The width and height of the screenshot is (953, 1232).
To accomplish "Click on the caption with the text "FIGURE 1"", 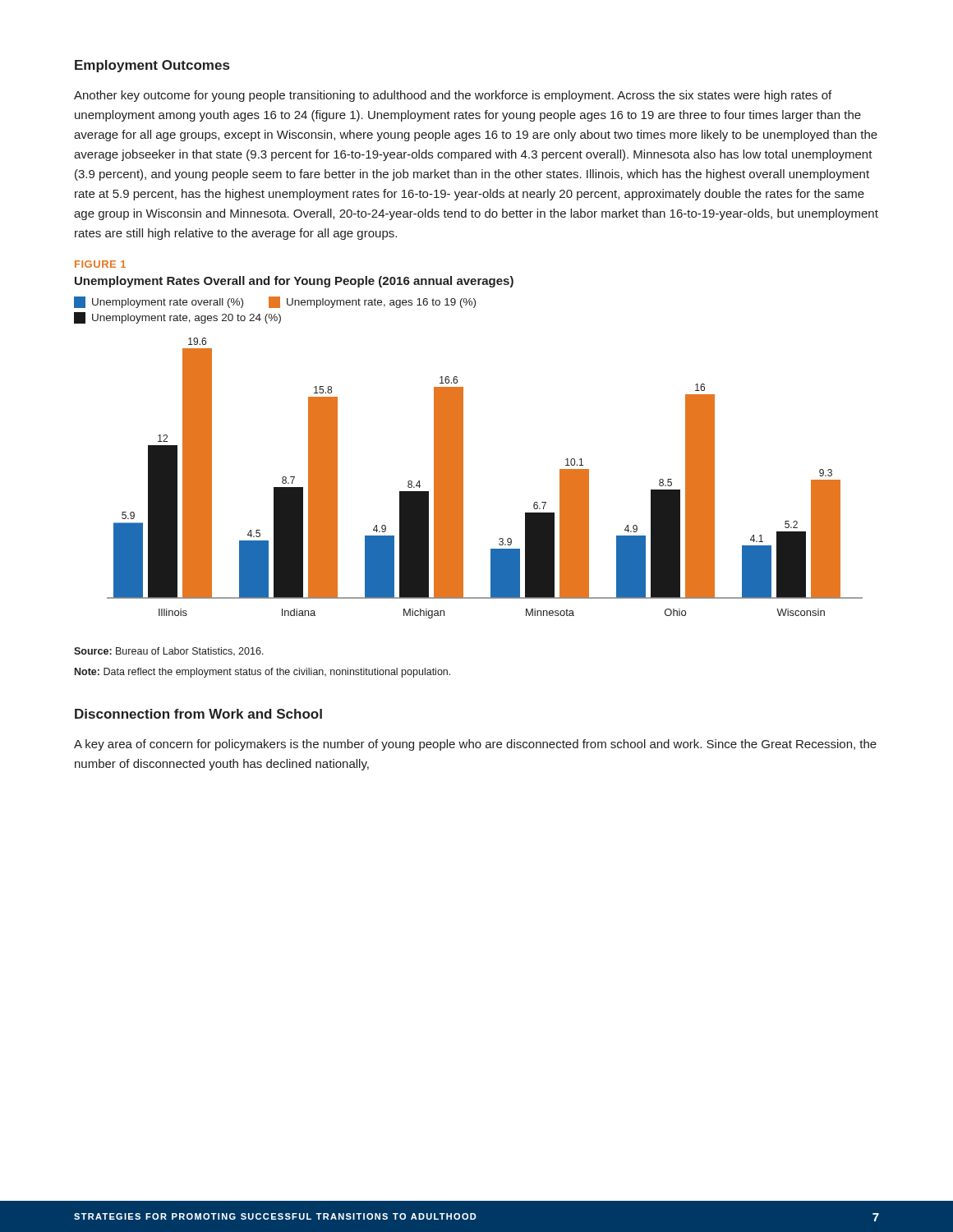I will click(x=100, y=264).
